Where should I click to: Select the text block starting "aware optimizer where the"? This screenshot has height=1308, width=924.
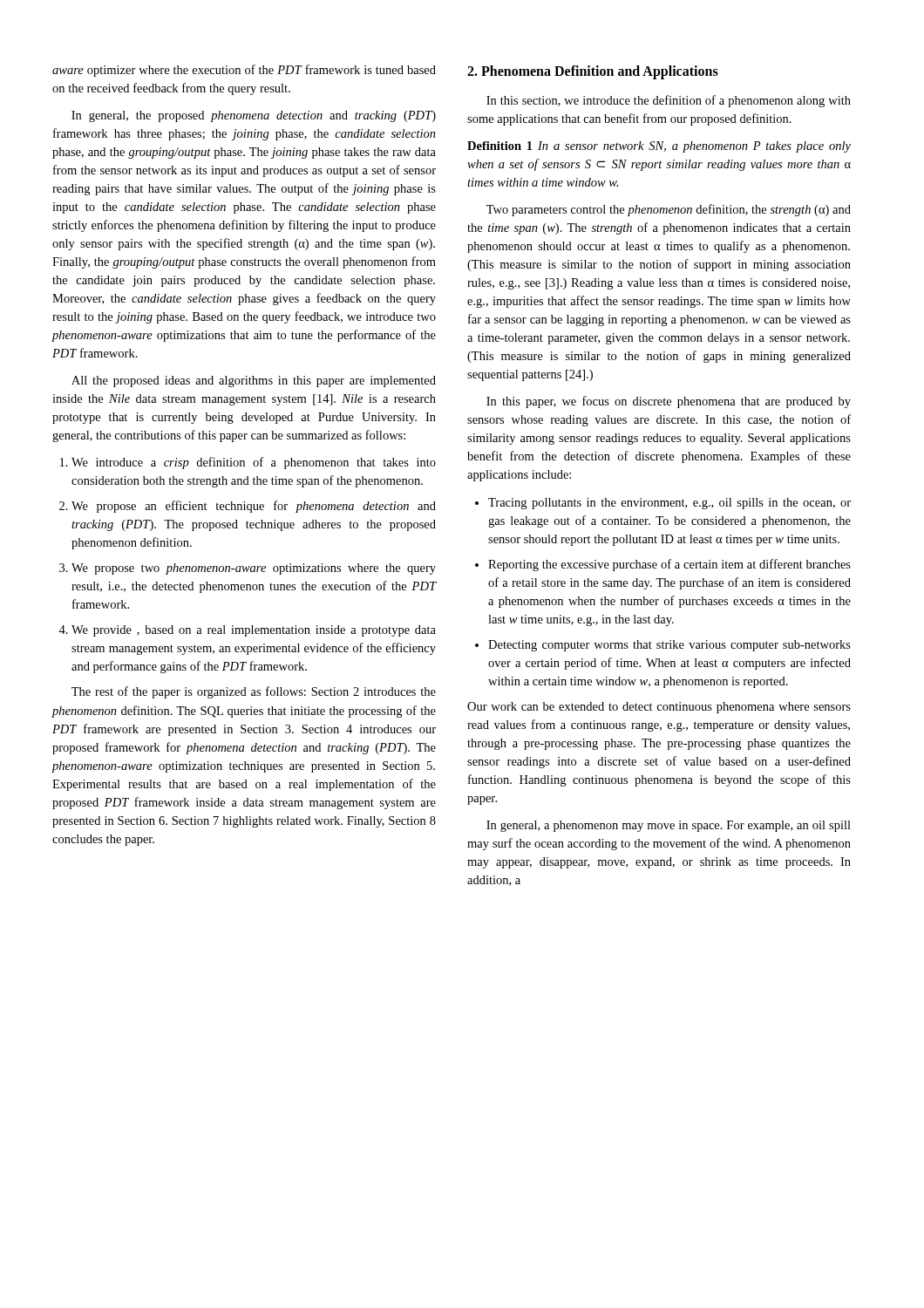click(244, 79)
